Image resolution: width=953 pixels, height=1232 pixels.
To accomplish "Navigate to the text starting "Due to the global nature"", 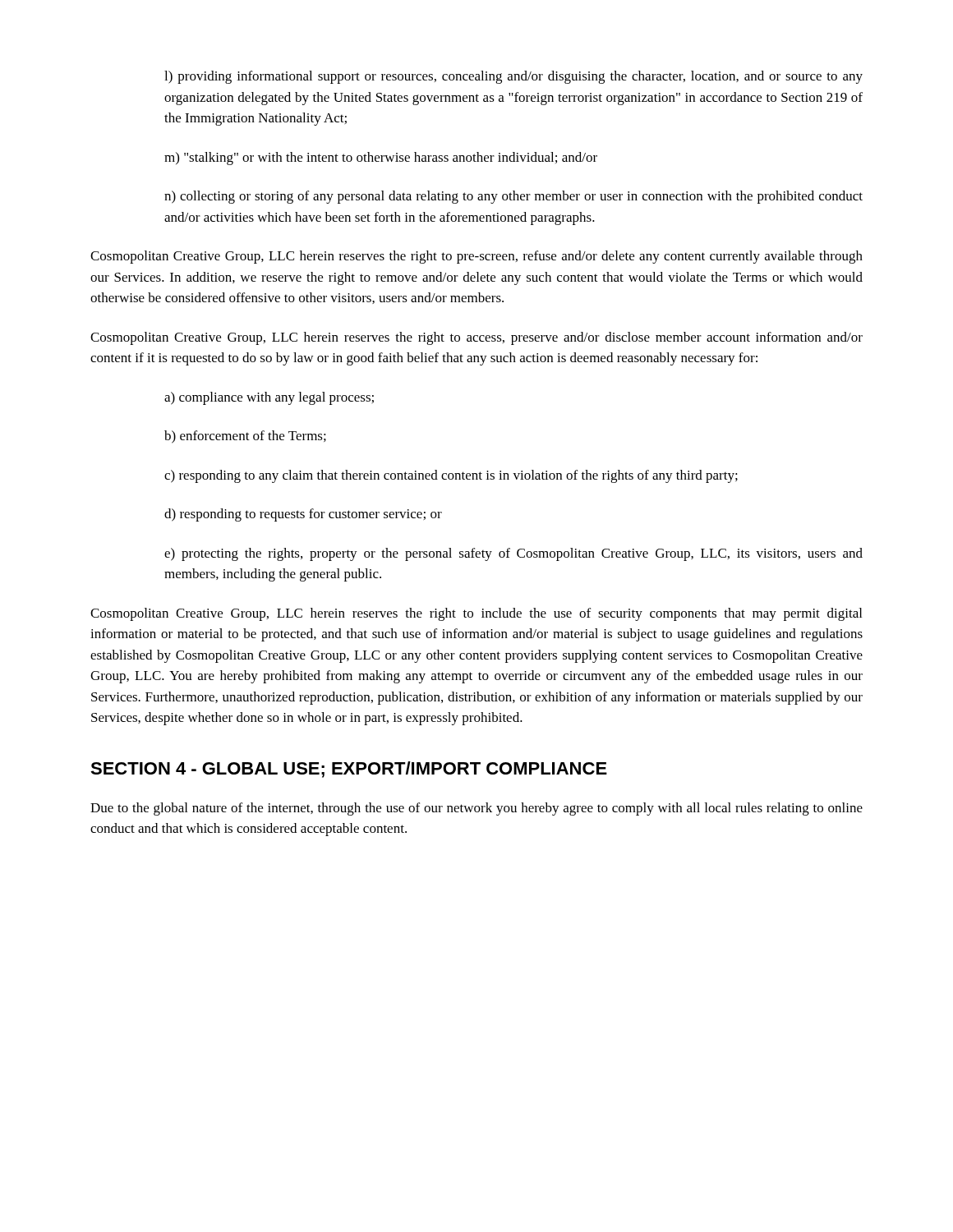I will [x=476, y=818].
